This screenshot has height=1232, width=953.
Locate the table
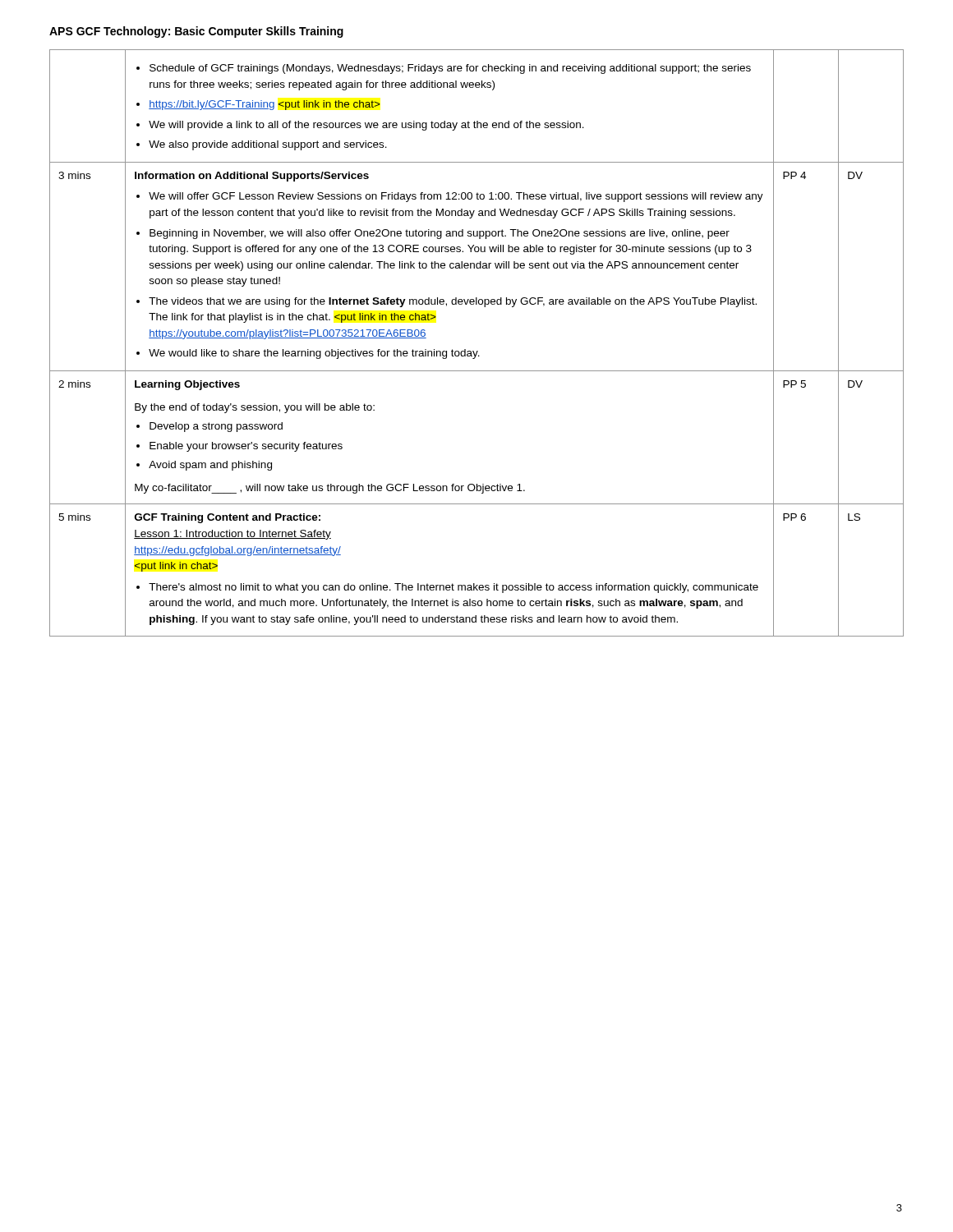pyautogui.click(x=476, y=343)
